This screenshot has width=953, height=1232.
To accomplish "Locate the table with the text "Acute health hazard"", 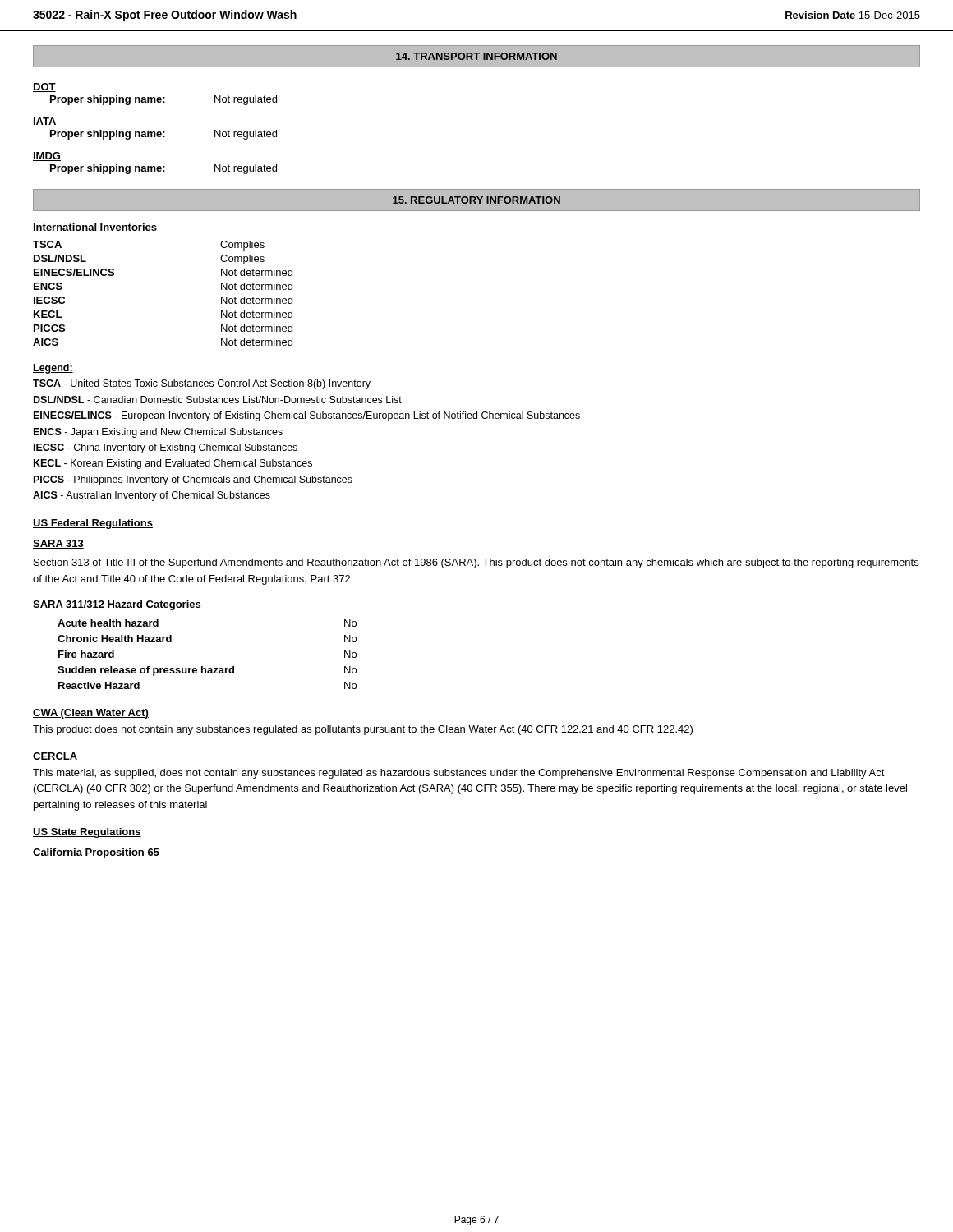I will [476, 646].
